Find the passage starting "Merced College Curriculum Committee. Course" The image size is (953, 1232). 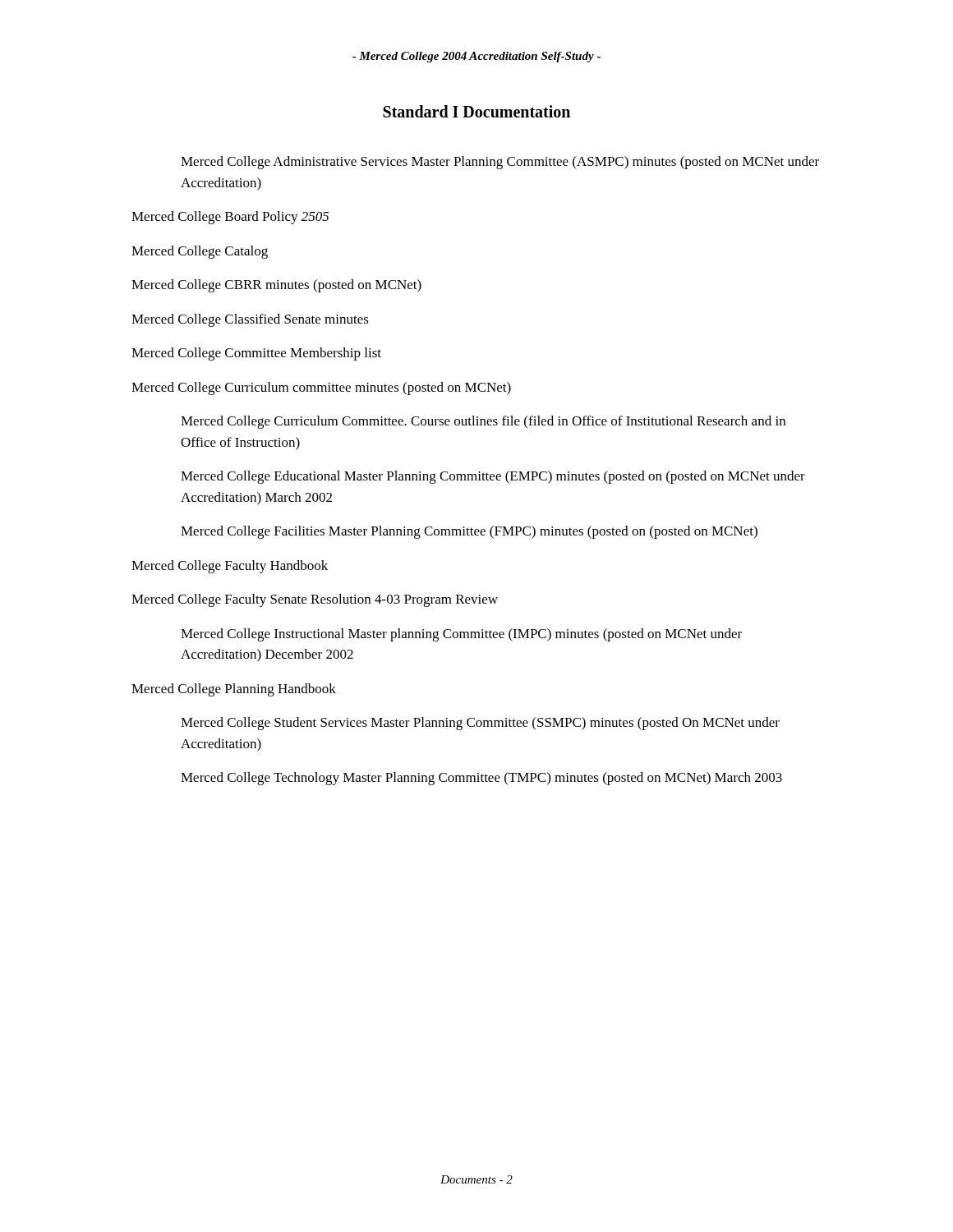483,431
